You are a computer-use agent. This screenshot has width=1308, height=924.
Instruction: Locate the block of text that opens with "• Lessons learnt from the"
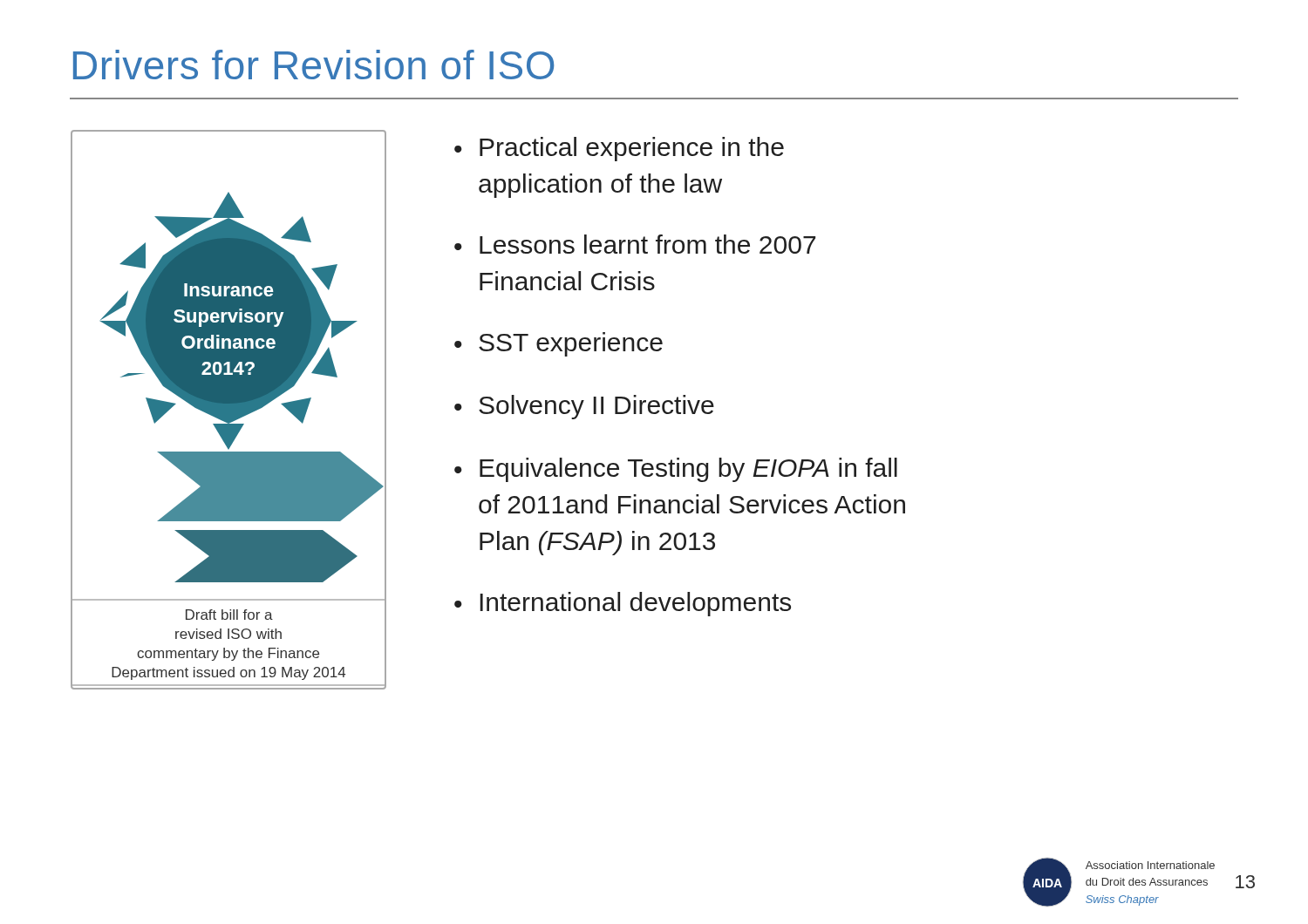635,244
